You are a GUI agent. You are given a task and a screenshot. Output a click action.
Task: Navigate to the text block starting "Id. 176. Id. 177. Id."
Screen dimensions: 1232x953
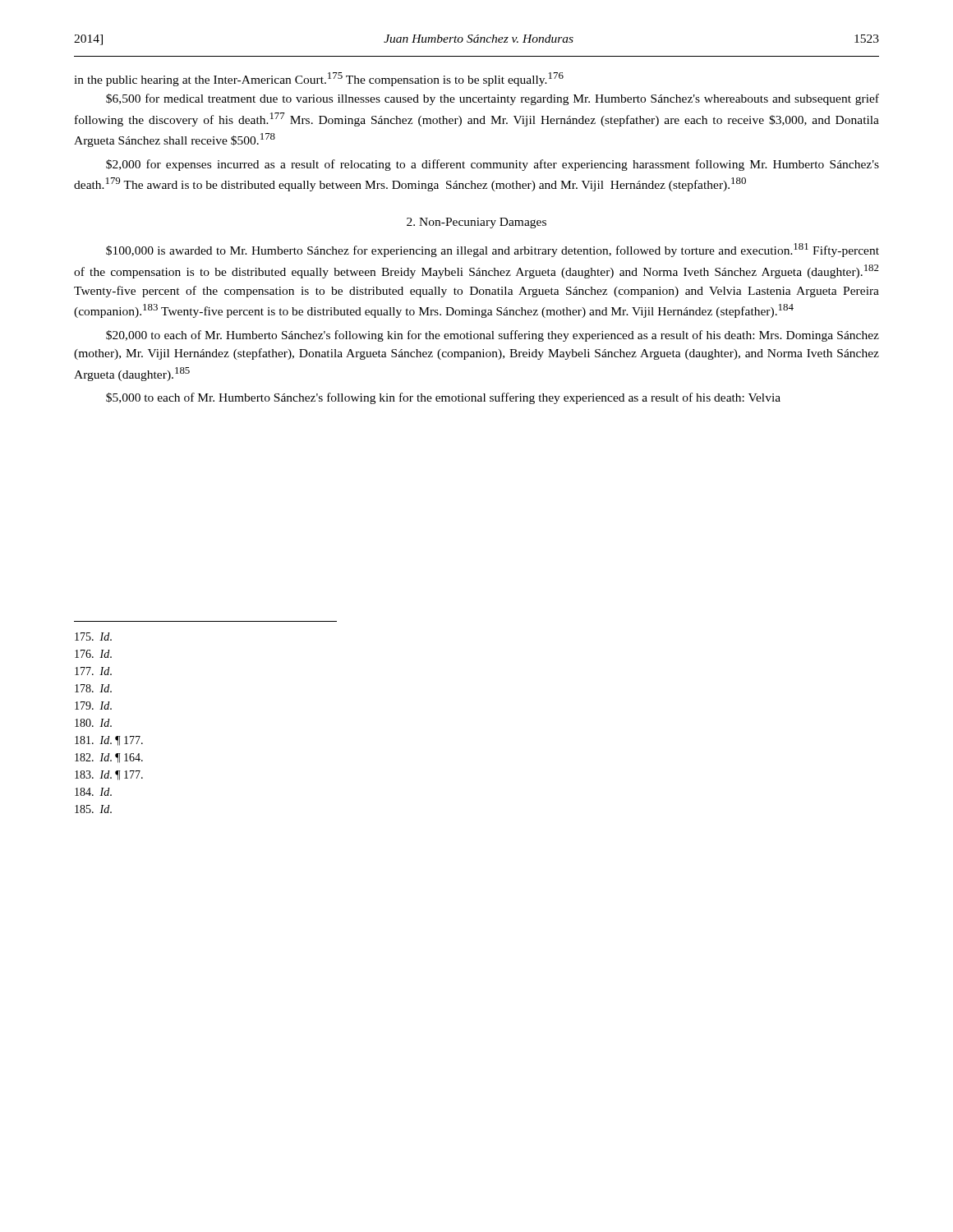click(93, 637)
